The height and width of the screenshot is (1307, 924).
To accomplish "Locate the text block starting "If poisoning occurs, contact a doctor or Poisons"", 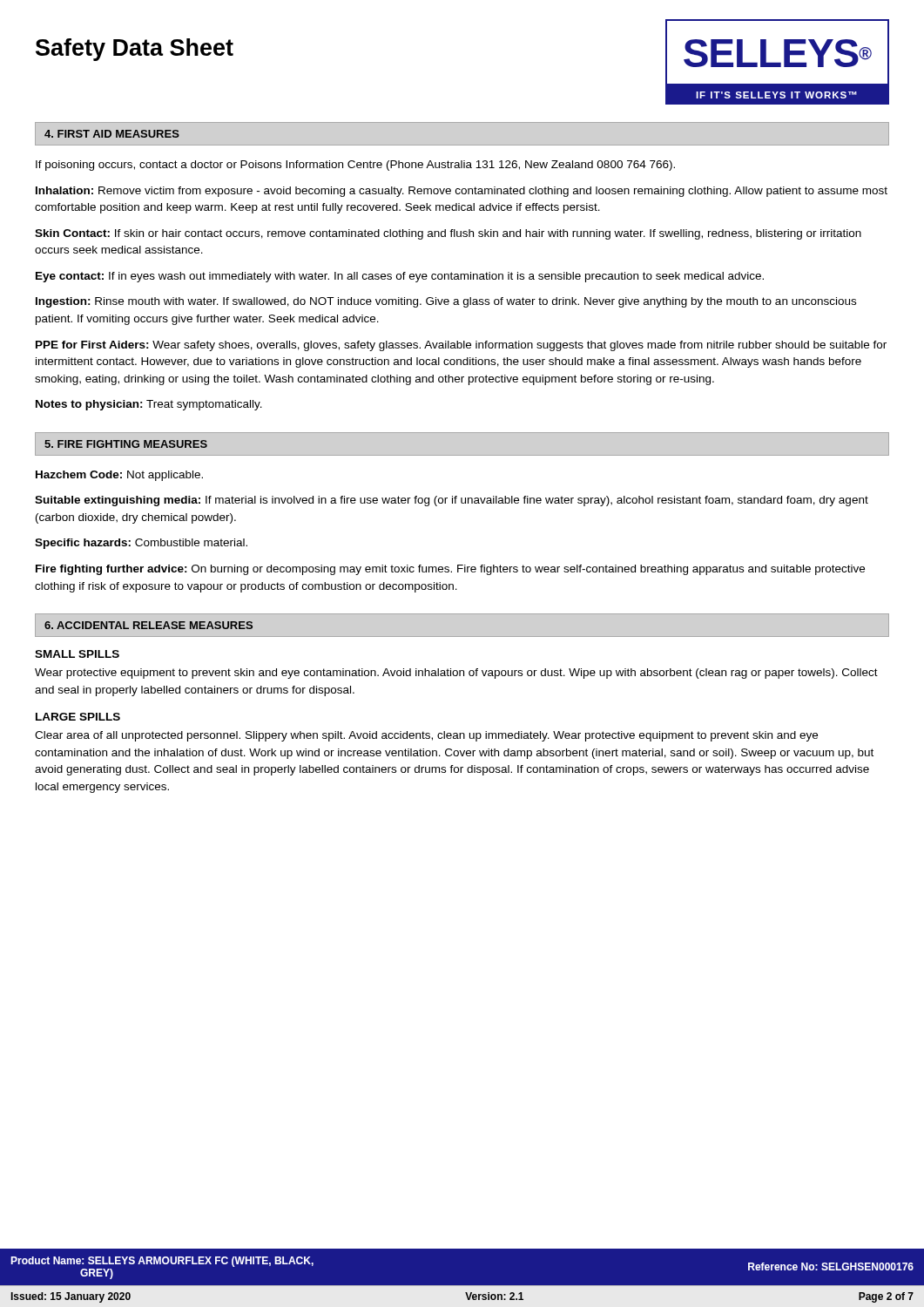I will [355, 164].
